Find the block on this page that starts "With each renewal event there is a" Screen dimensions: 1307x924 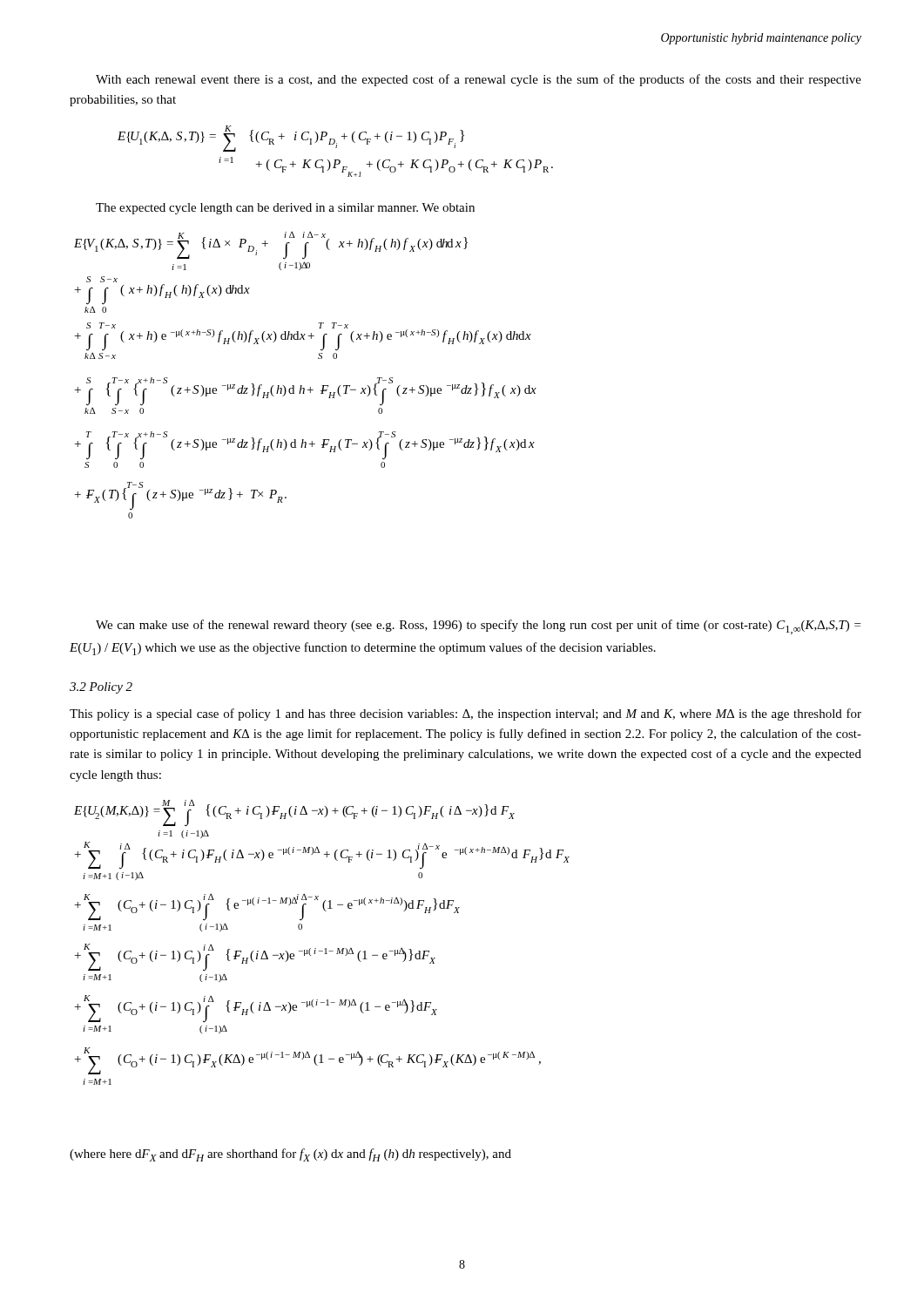(465, 89)
